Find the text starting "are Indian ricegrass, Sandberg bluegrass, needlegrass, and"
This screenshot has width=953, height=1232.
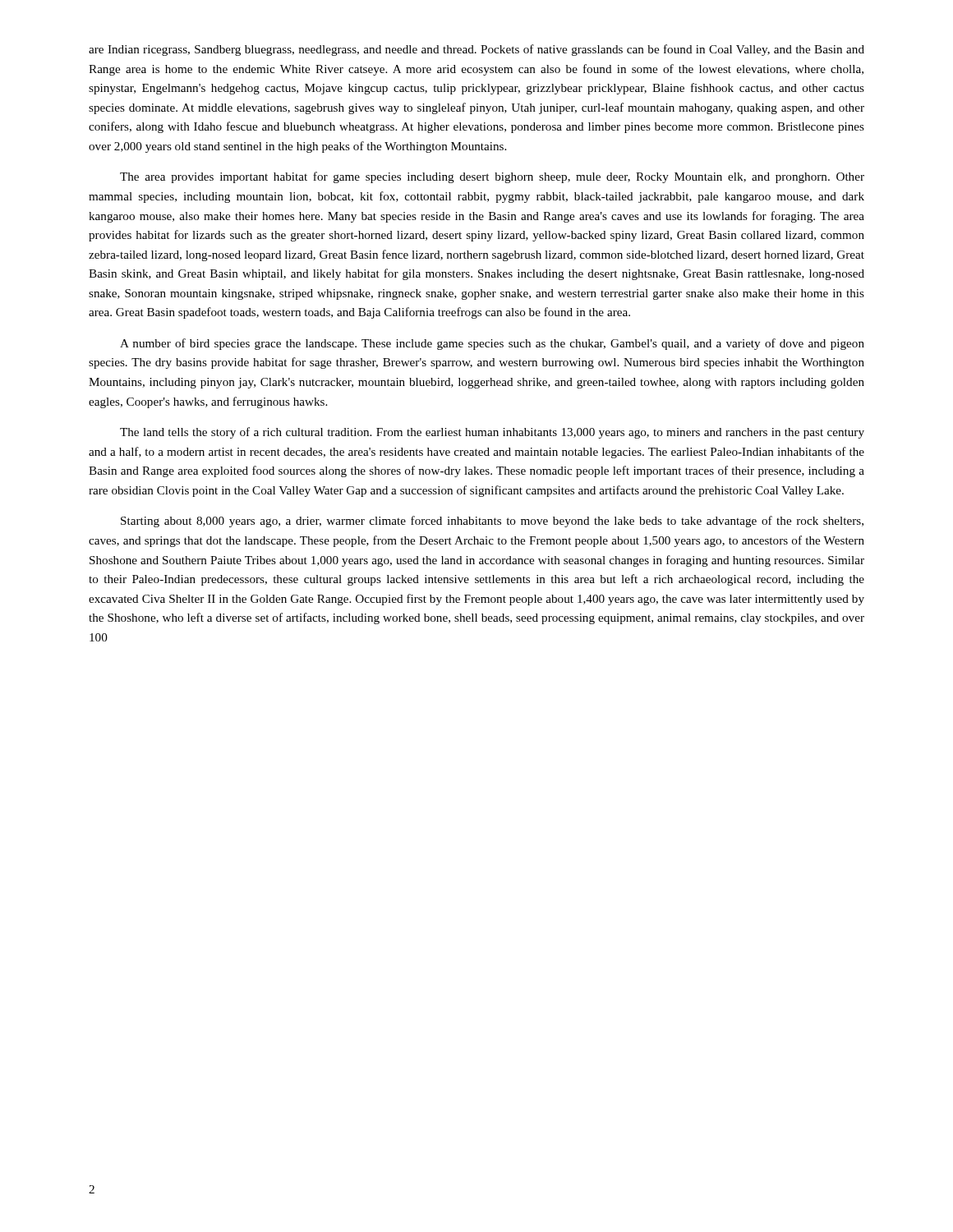pyautogui.click(x=476, y=97)
